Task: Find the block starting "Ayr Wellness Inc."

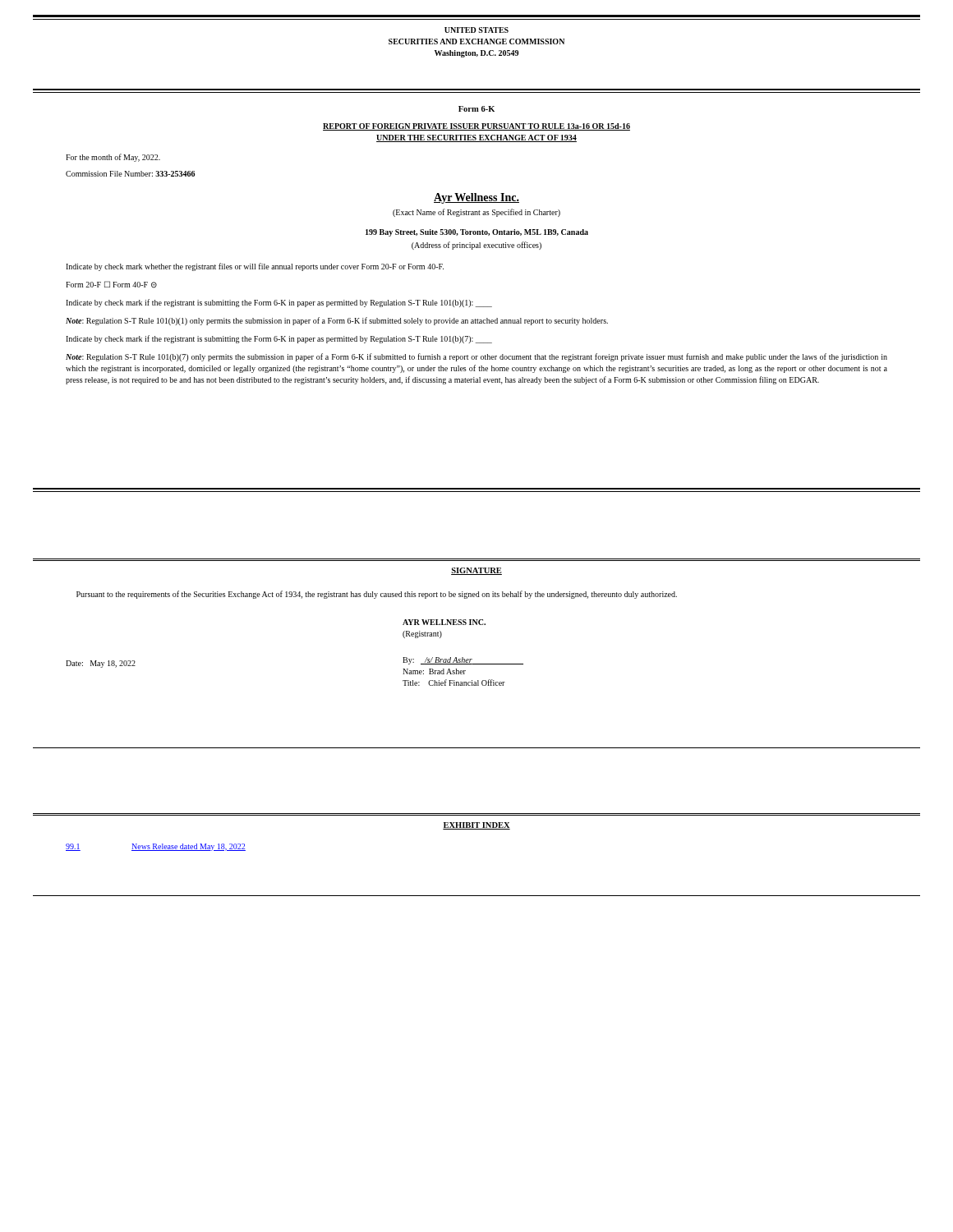Action: point(476,198)
